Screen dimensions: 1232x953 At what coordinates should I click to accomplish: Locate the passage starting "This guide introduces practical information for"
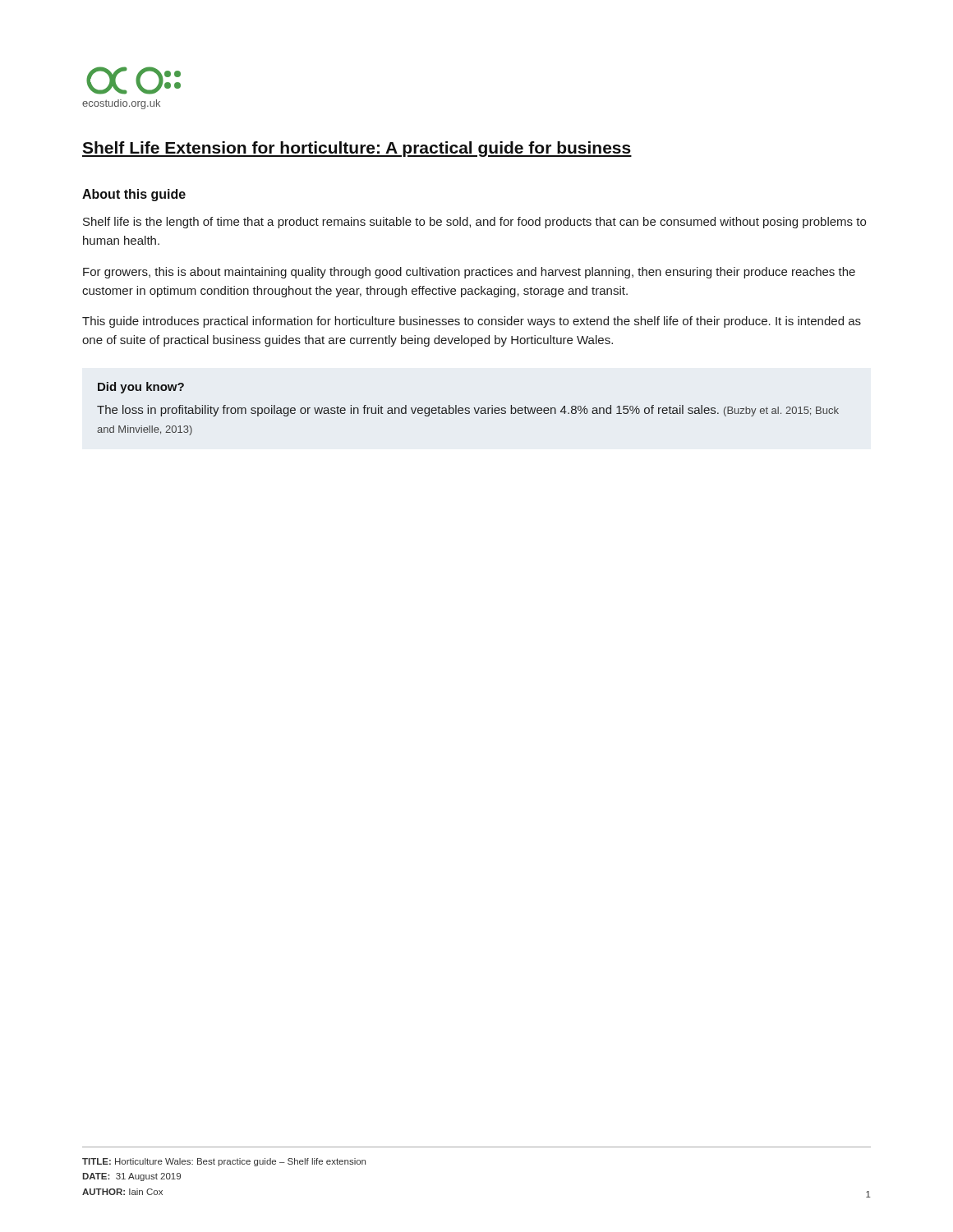(472, 330)
